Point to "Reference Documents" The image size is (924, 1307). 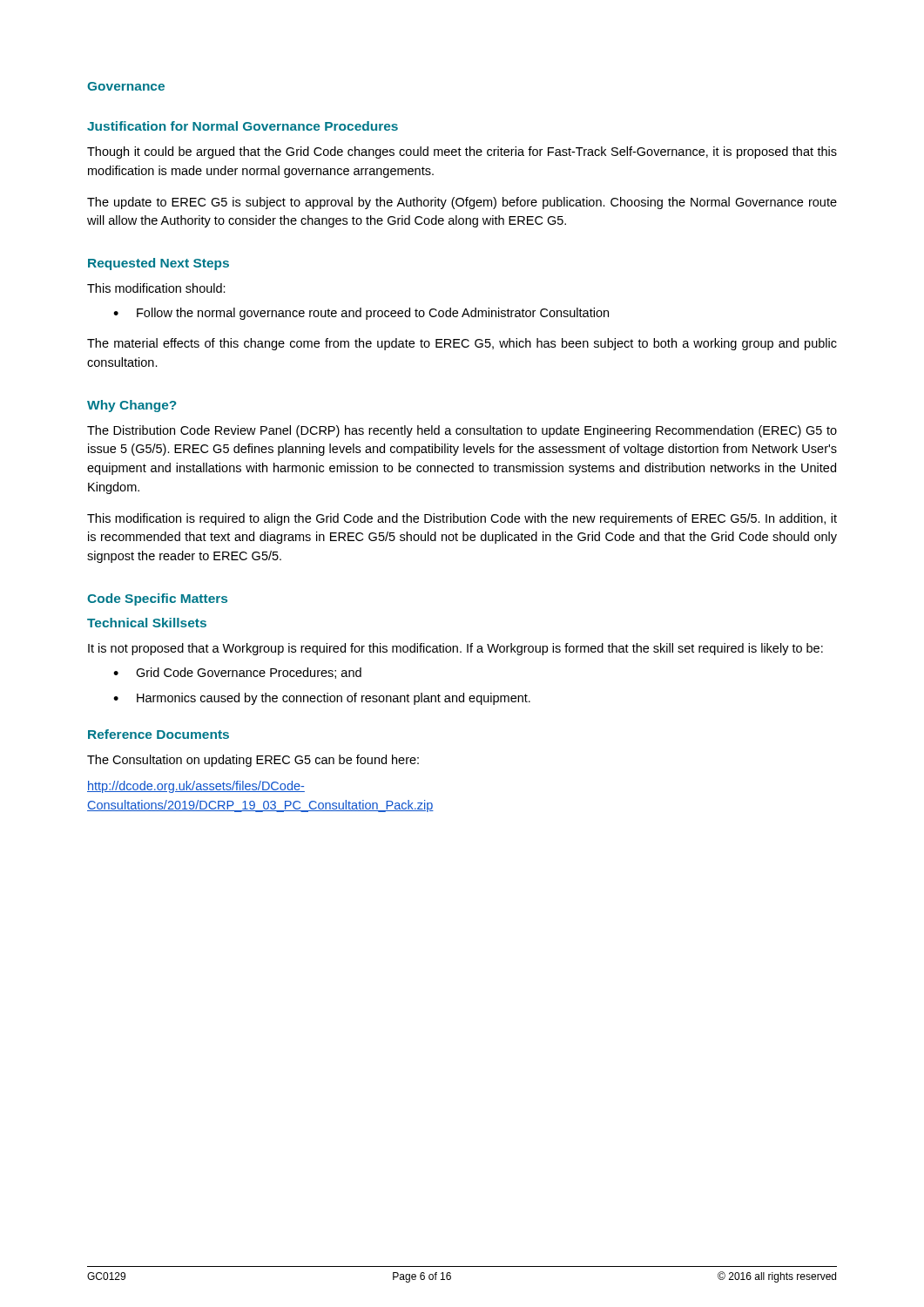pos(158,734)
